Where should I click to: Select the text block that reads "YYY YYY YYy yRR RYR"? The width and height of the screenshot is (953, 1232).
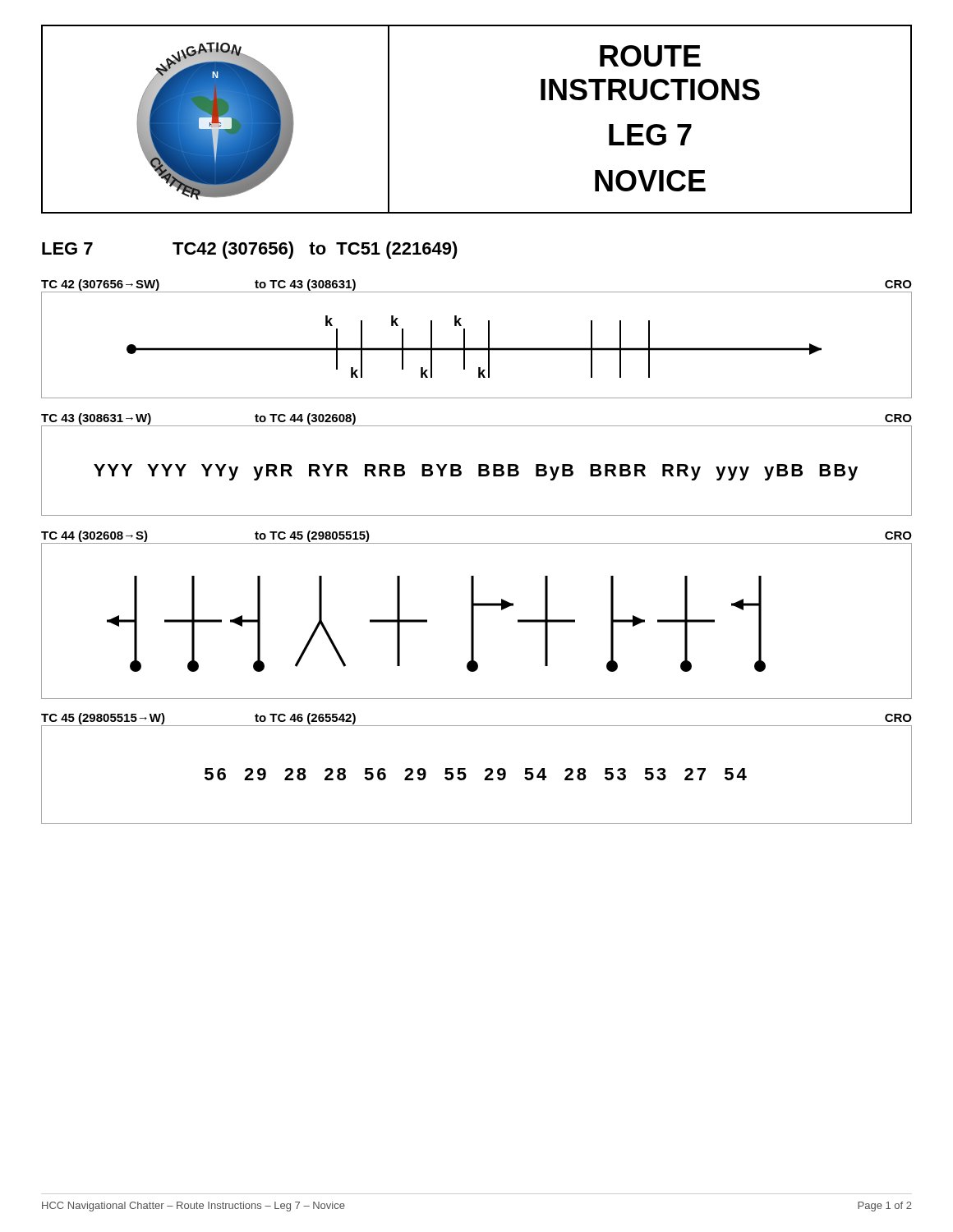coord(476,471)
